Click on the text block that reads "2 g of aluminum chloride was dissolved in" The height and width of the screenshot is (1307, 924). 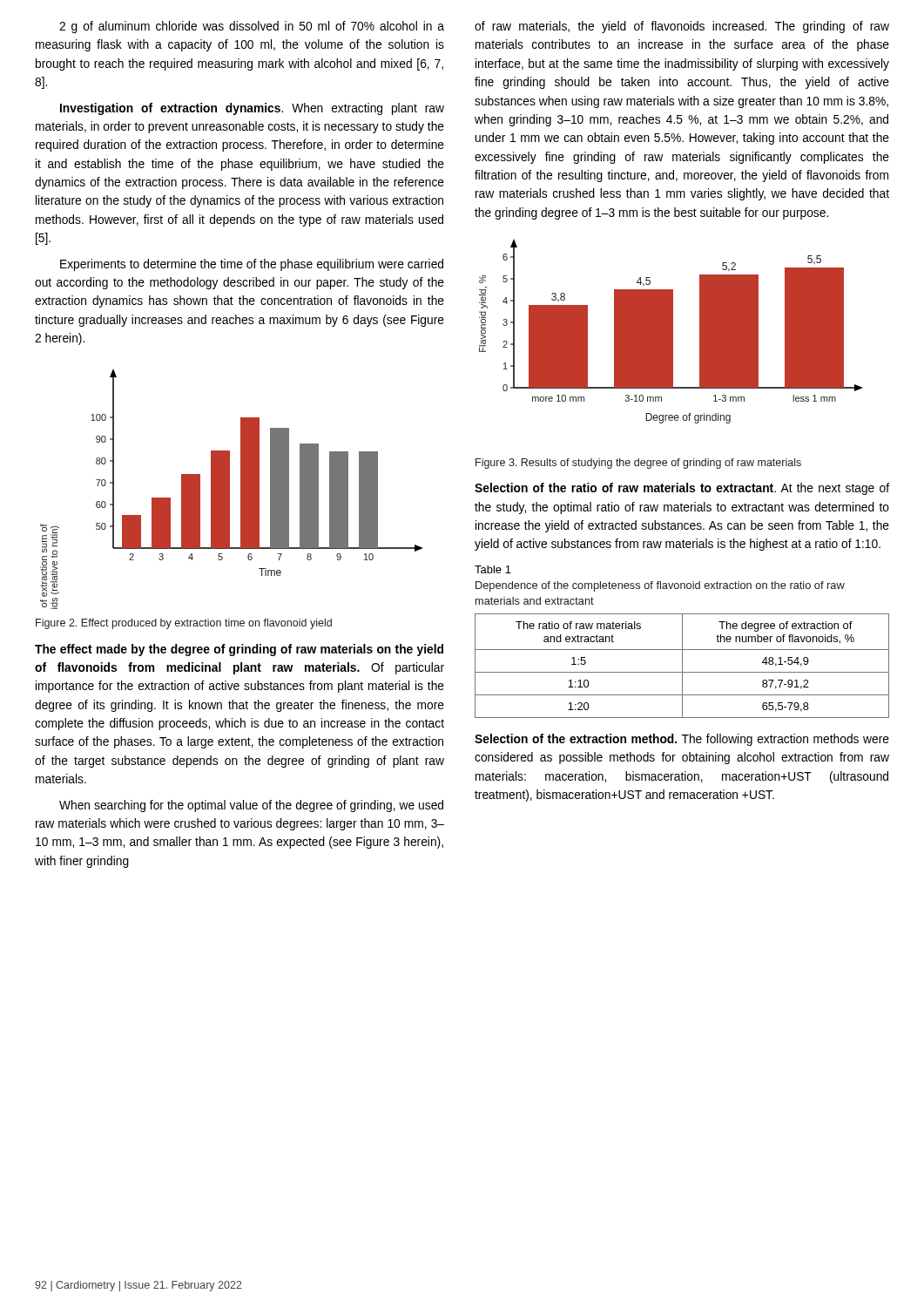240,183
